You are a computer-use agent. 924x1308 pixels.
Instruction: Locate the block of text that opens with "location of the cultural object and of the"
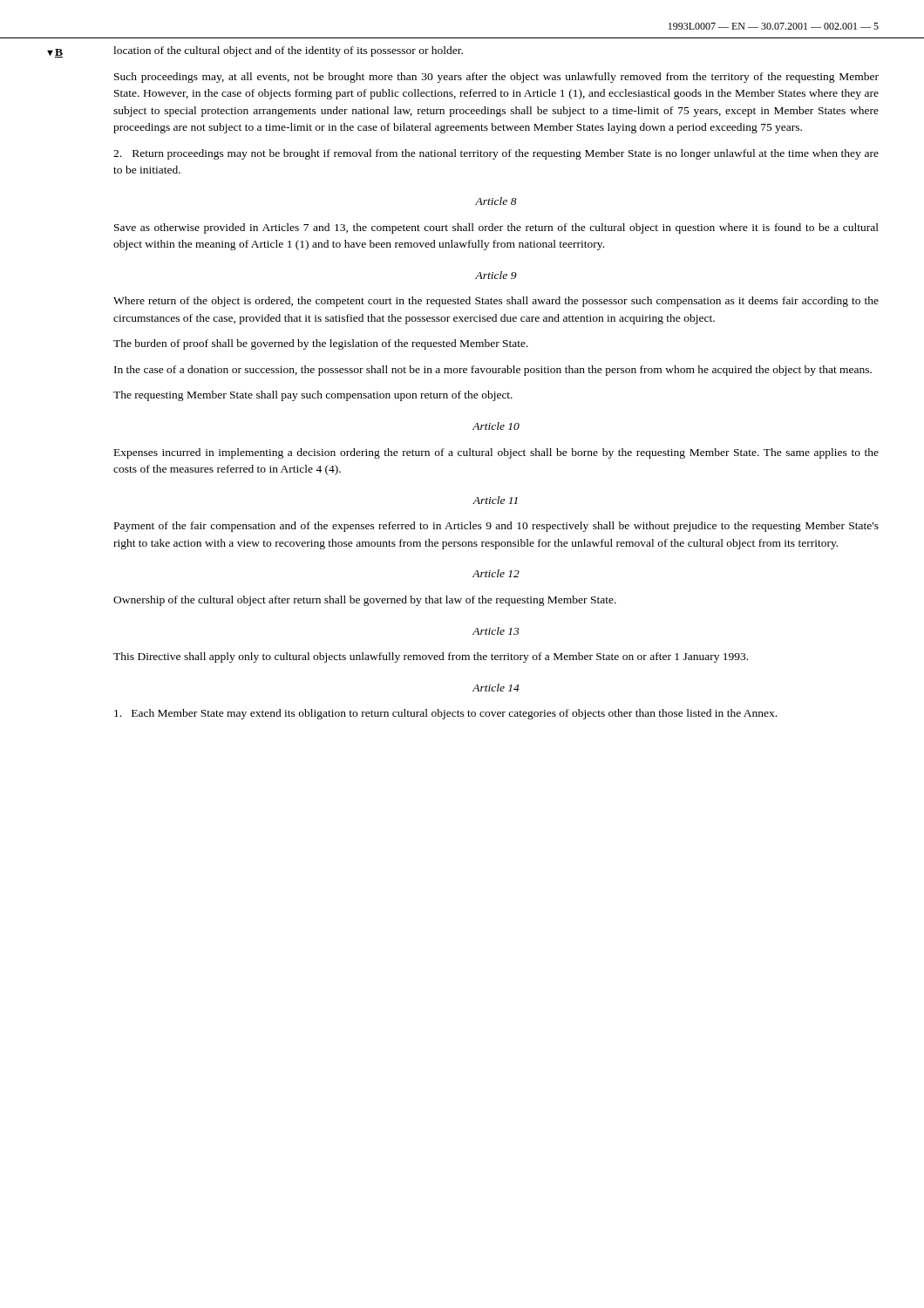288,50
